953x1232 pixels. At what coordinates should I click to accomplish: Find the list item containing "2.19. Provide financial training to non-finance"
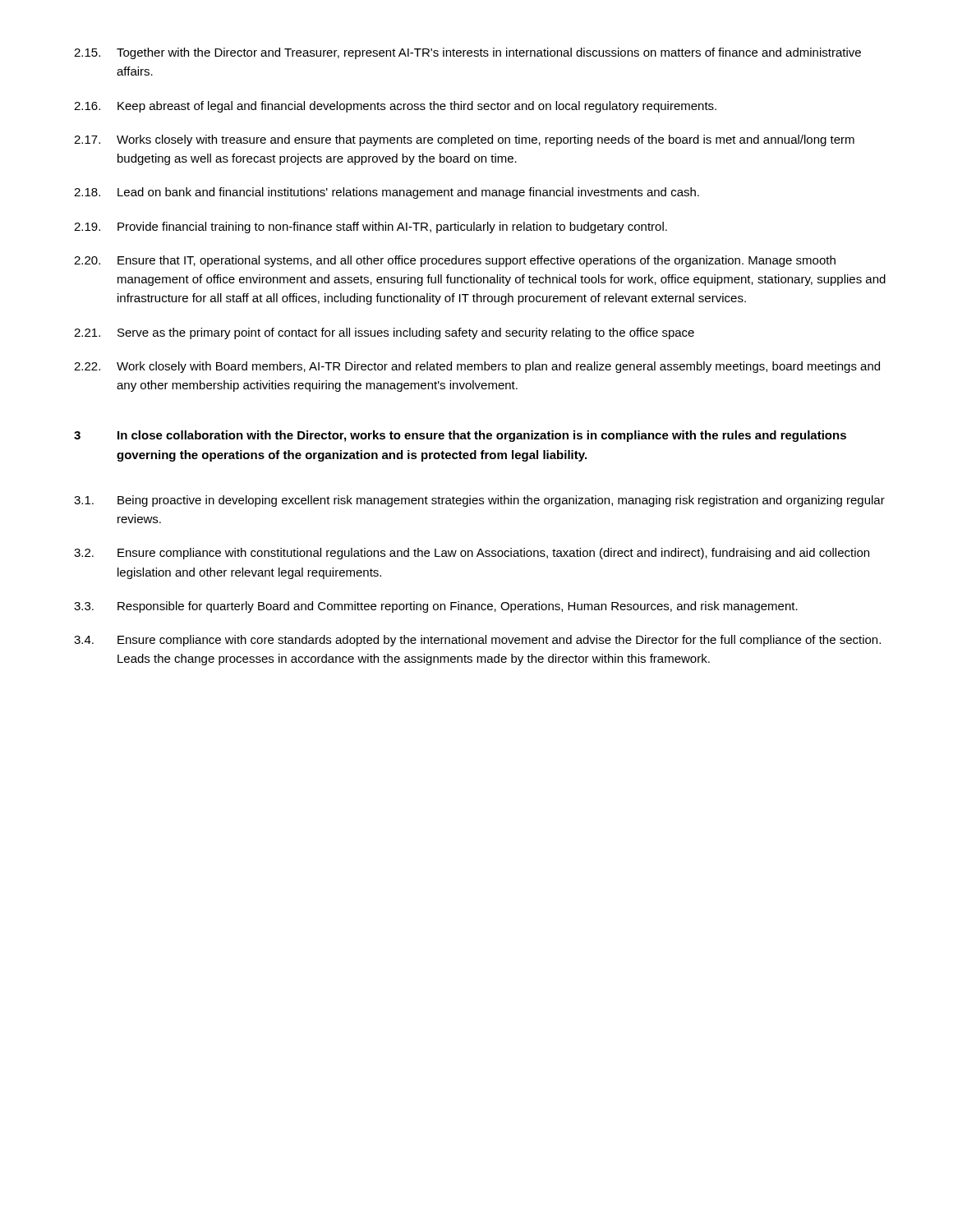(x=371, y=226)
